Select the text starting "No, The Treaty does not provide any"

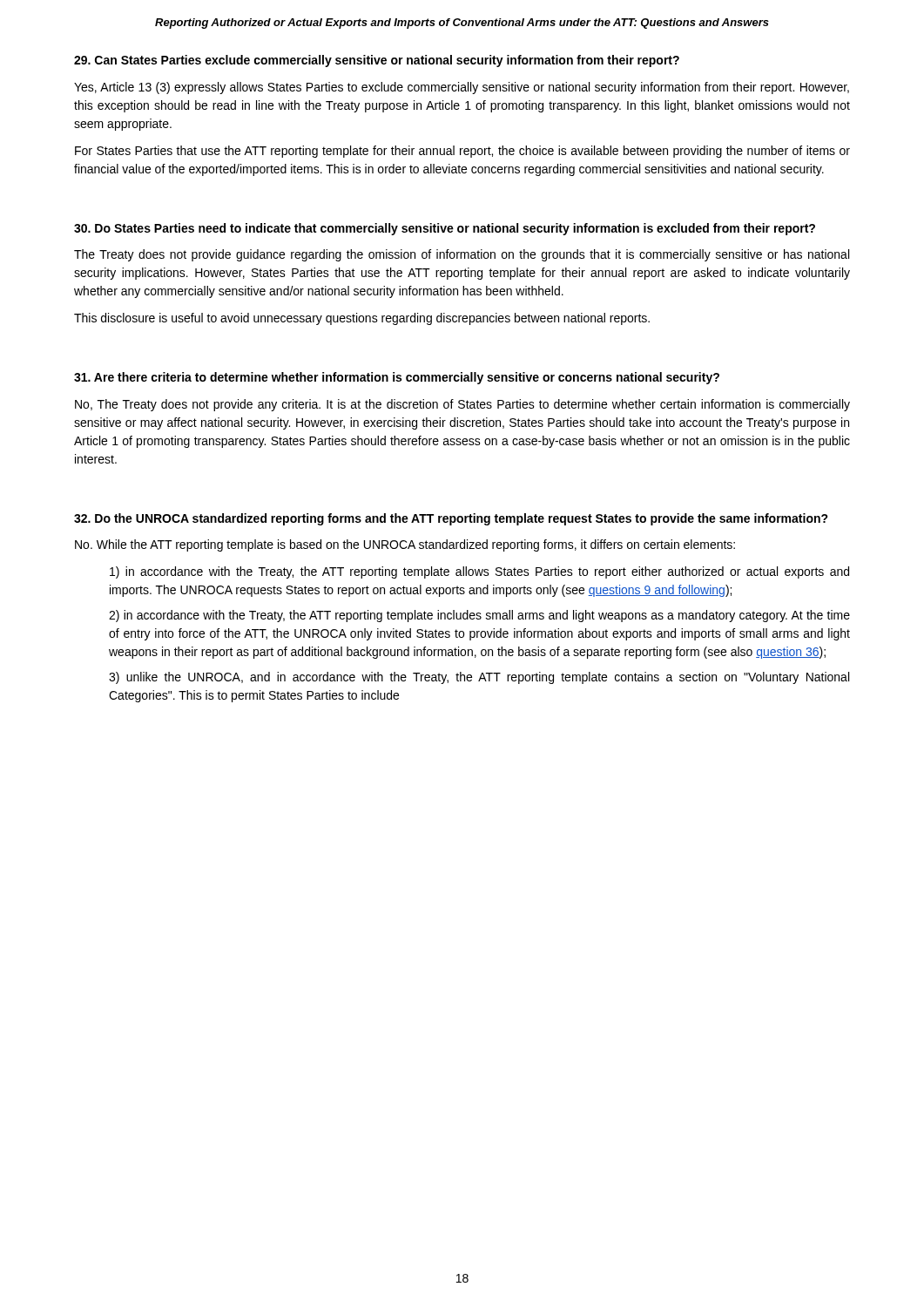pos(462,432)
